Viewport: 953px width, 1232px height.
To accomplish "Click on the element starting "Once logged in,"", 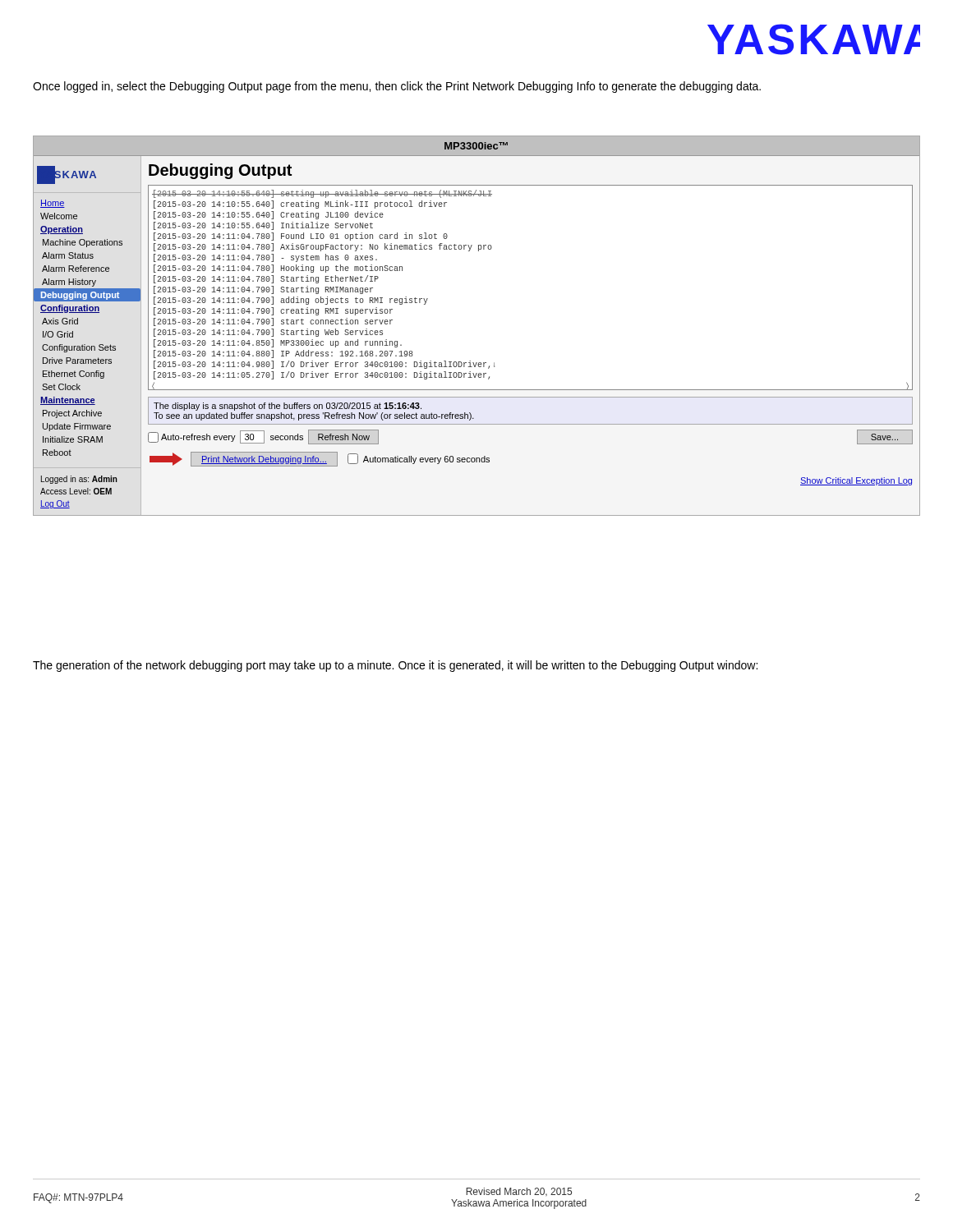I will (397, 86).
